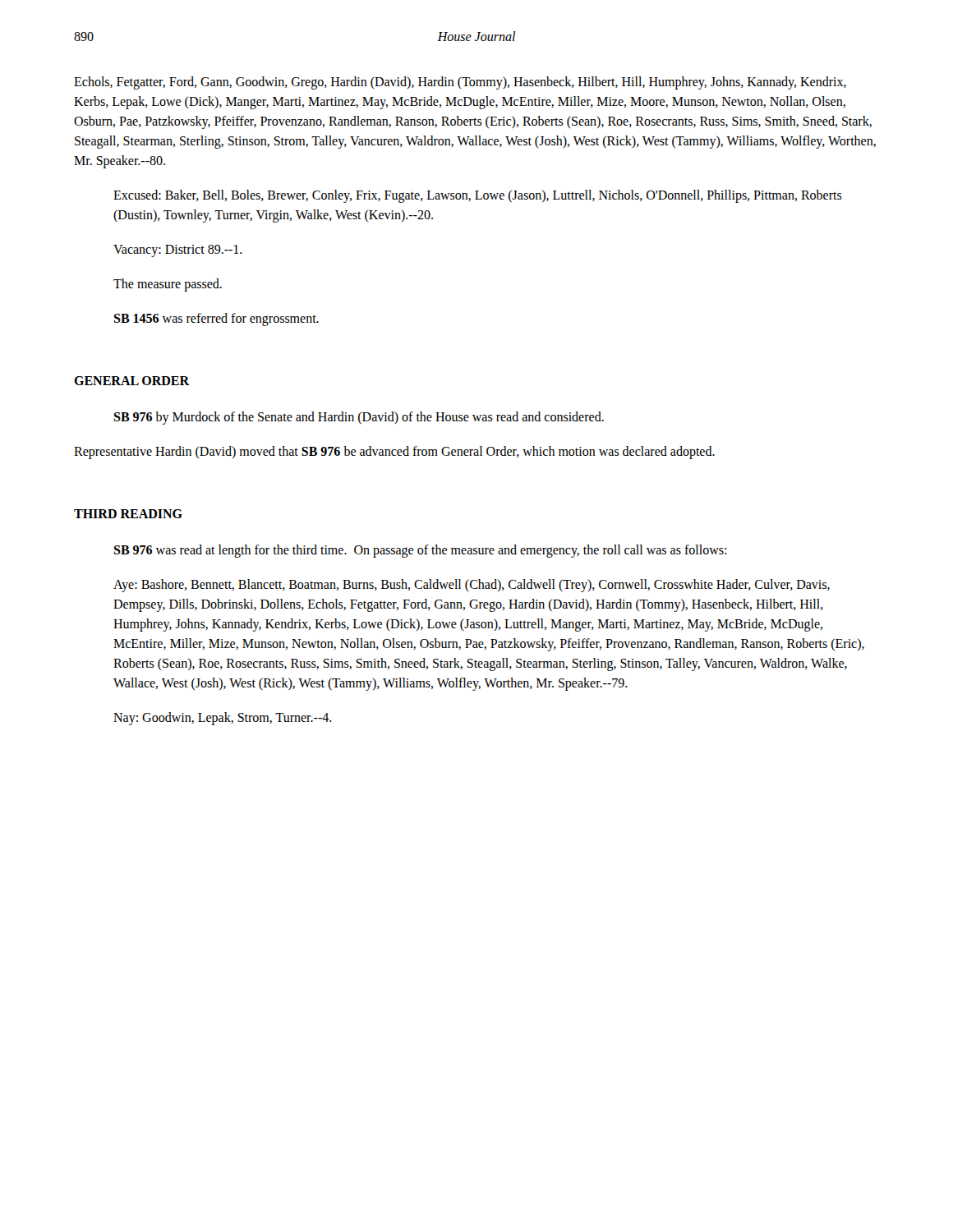953x1232 pixels.
Task: Locate the block of text that opens with "Representative Hardin (David) moved that SB"
Action: 476,452
